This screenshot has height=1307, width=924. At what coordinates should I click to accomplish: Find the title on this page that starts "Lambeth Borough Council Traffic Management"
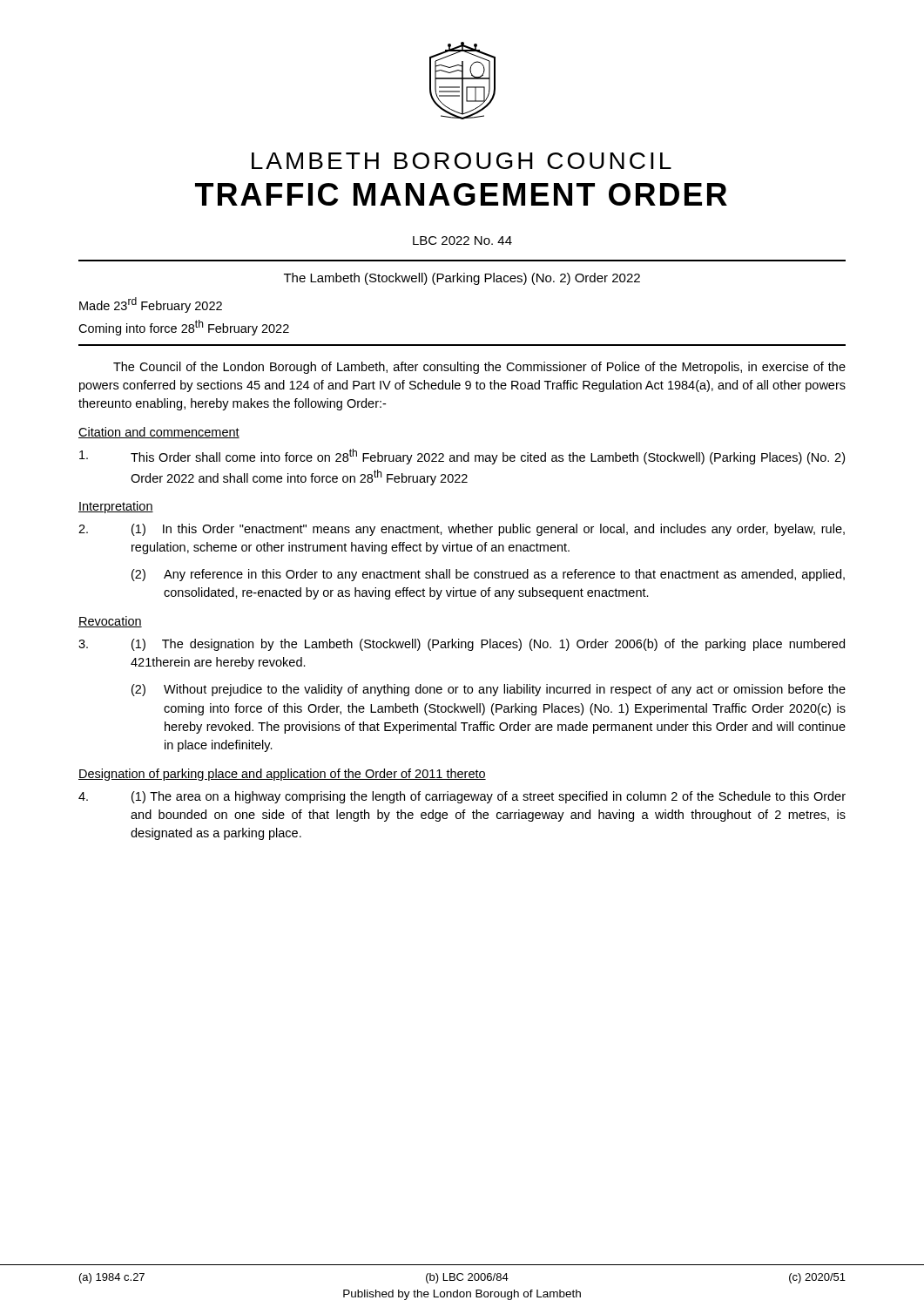click(462, 180)
